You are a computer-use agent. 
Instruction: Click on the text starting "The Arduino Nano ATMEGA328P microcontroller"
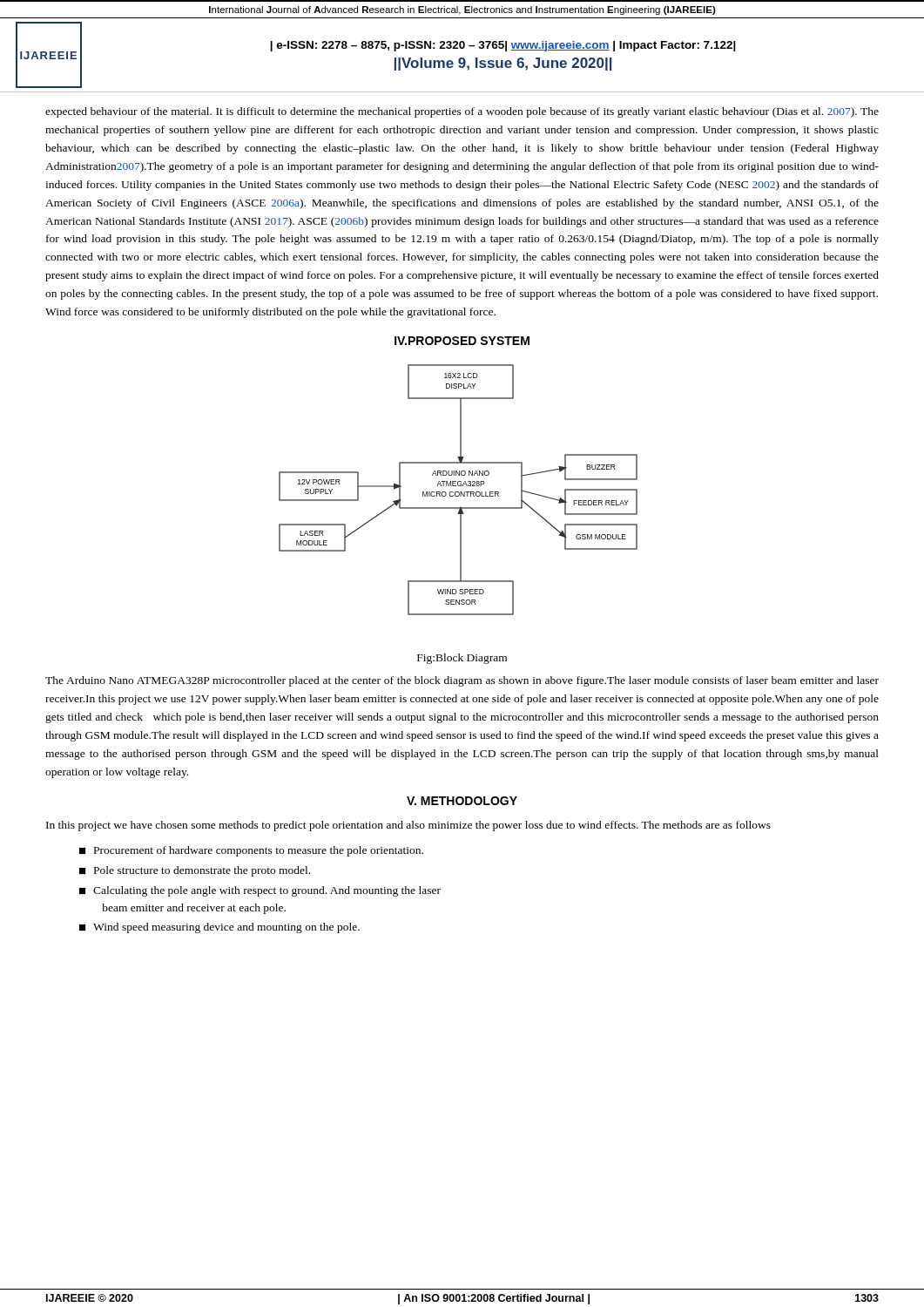click(x=462, y=726)
